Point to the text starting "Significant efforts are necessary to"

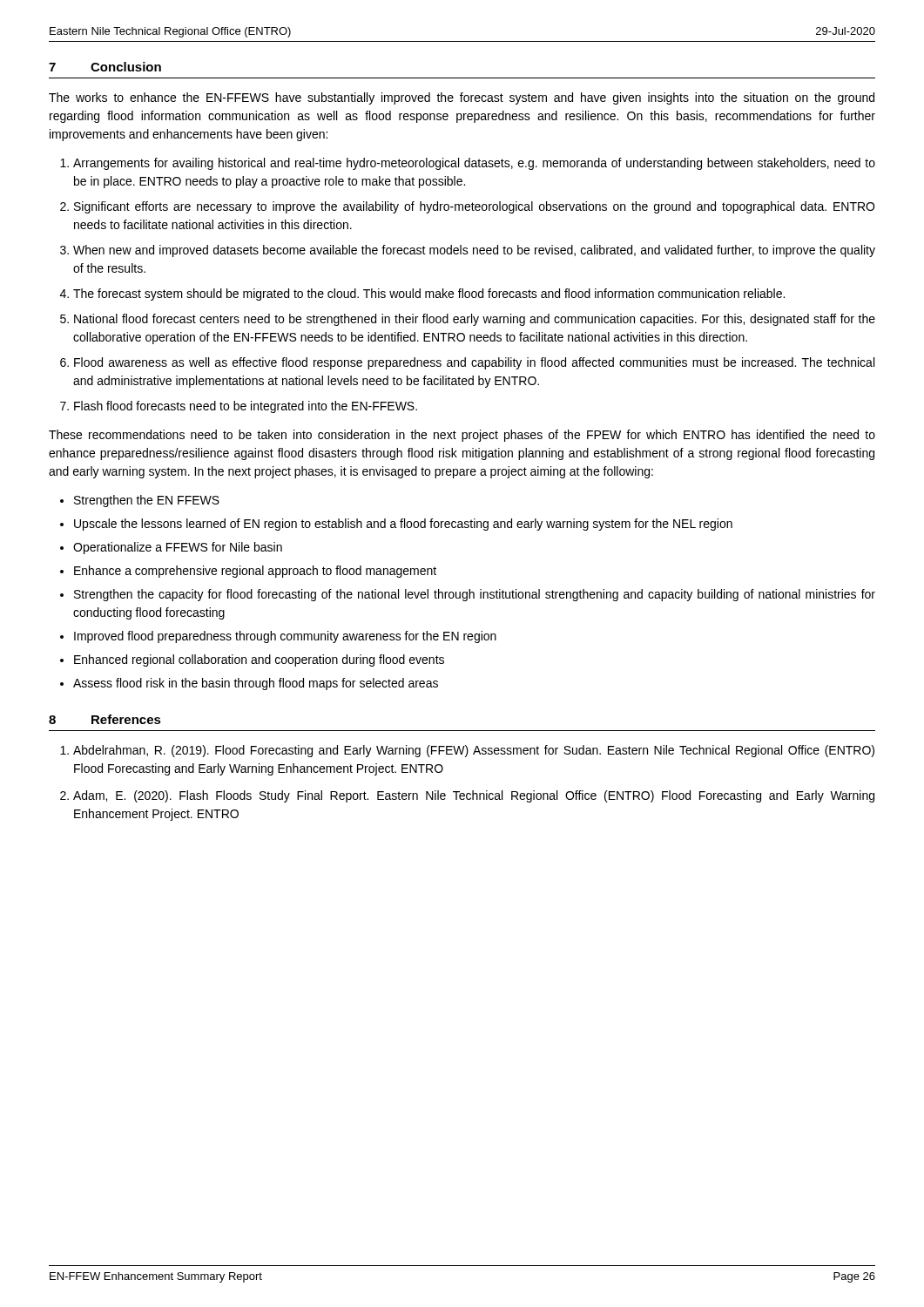[474, 216]
